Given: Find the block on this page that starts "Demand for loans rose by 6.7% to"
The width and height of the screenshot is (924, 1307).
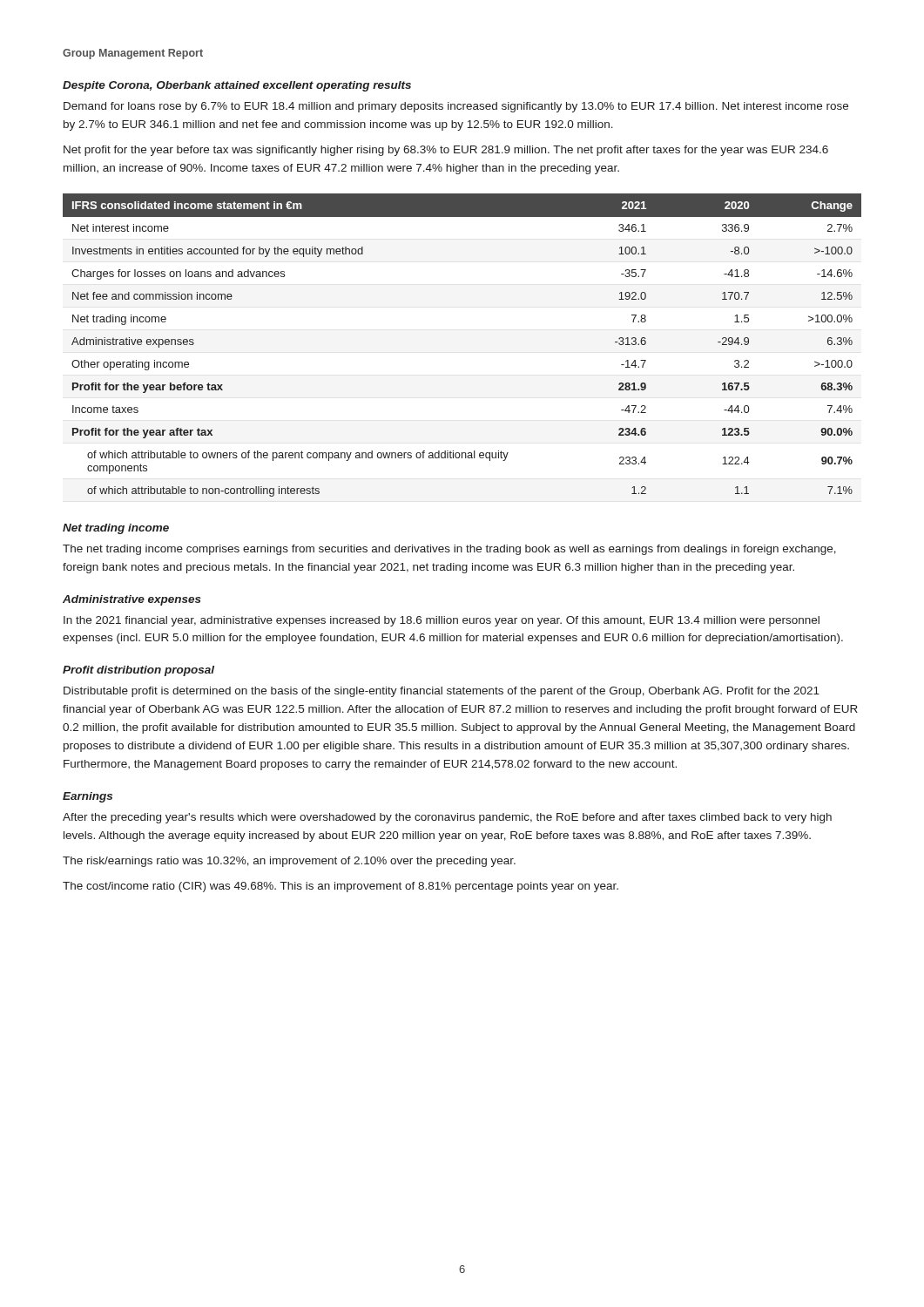Looking at the screenshot, I should [456, 115].
